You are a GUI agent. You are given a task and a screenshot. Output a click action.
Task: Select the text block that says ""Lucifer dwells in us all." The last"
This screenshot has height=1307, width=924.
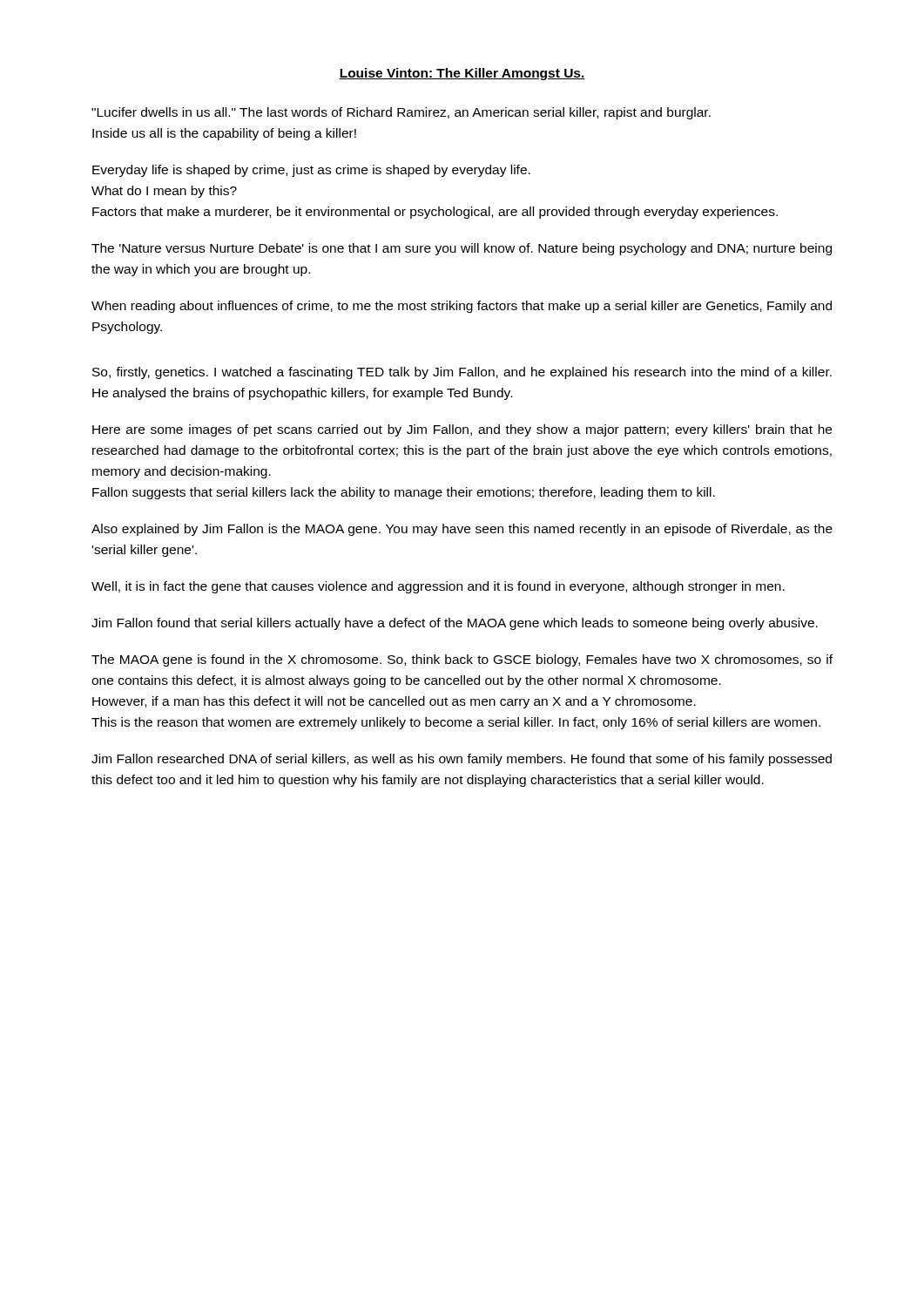401,122
